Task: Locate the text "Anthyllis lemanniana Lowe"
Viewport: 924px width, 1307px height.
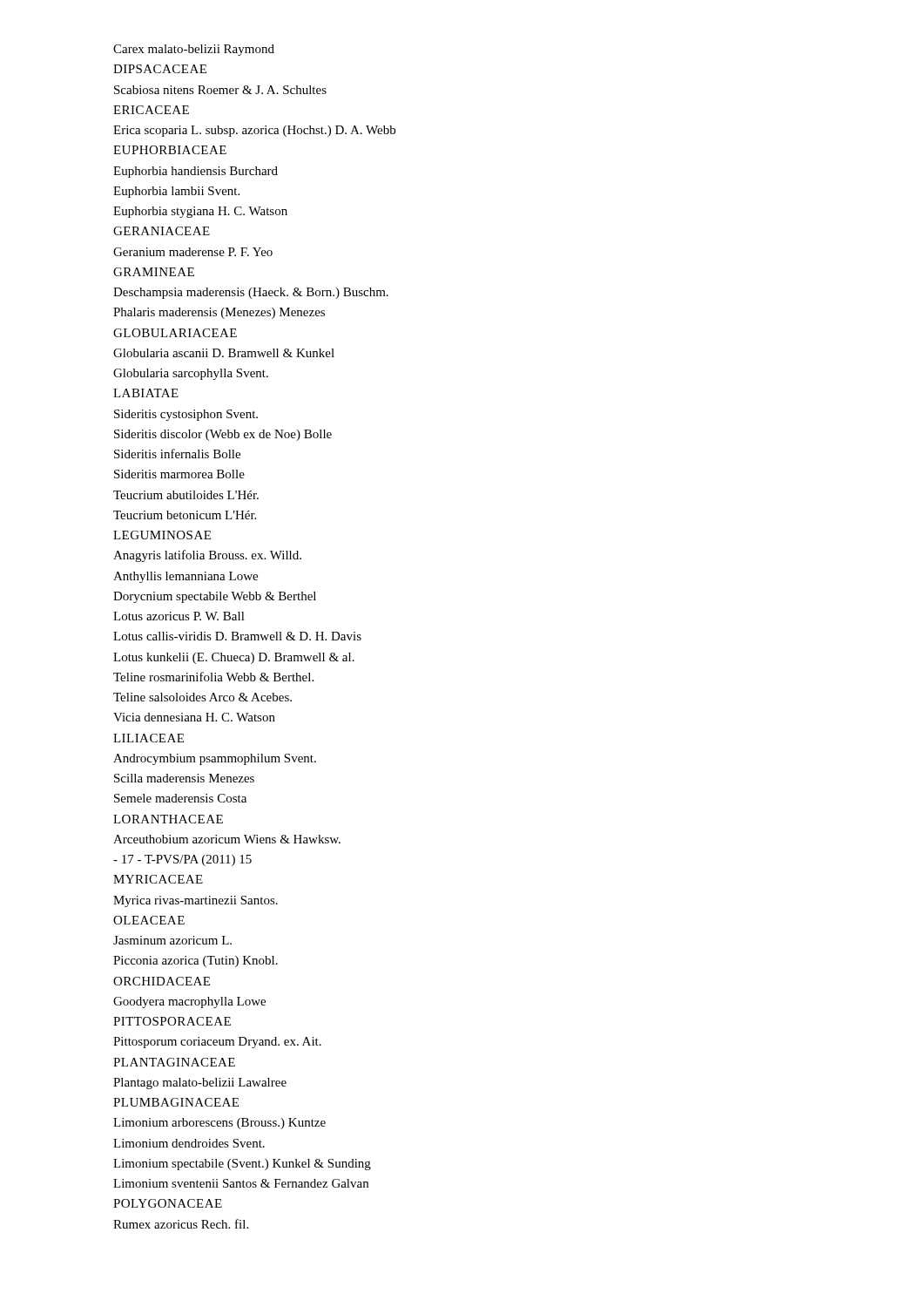Action: 186,576
